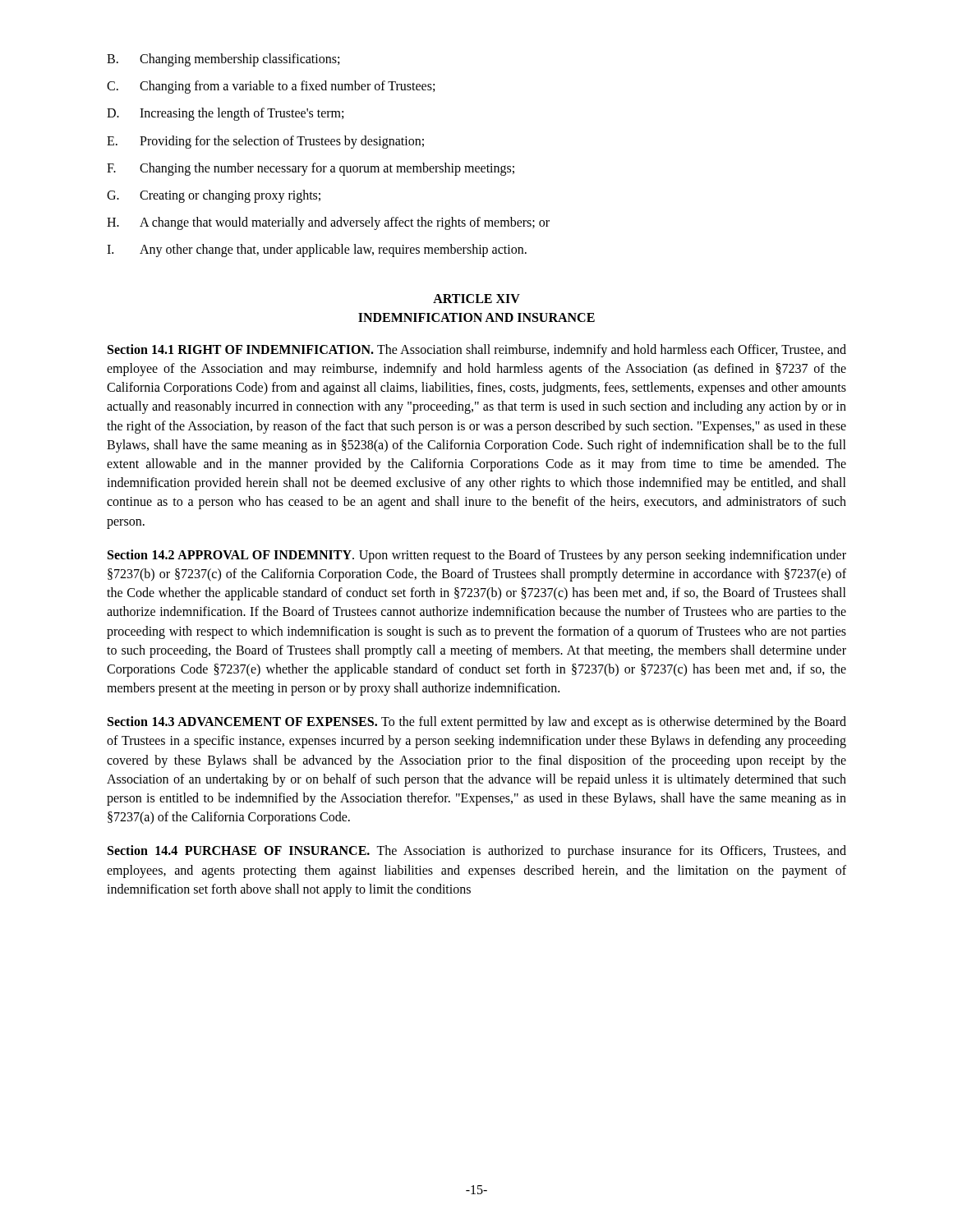The image size is (953, 1232).
Task: Click on the list item containing "G. Creating or changing proxy rights;"
Action: point(214,196)
